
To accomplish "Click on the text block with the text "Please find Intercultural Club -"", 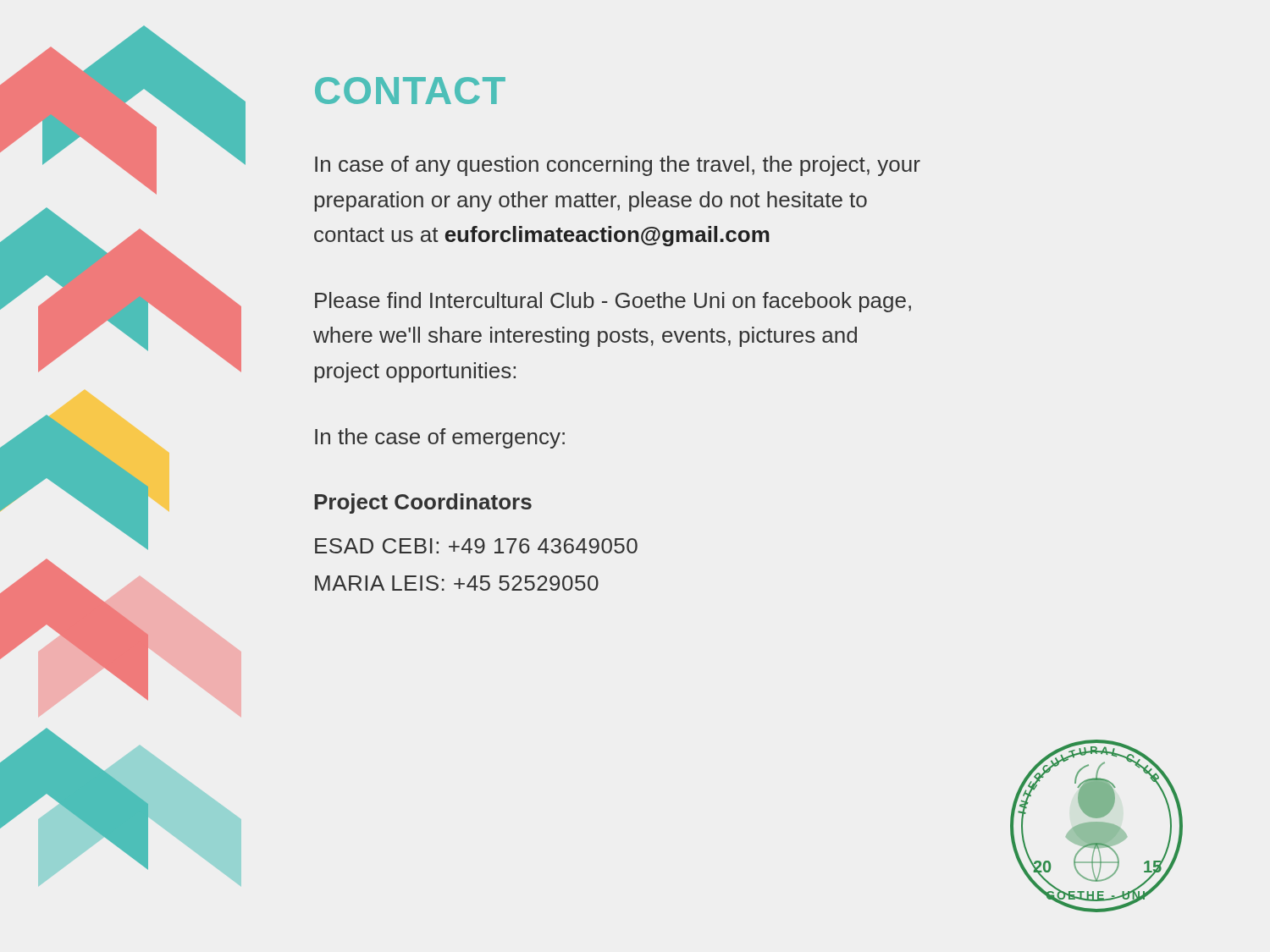I will 613,335.
